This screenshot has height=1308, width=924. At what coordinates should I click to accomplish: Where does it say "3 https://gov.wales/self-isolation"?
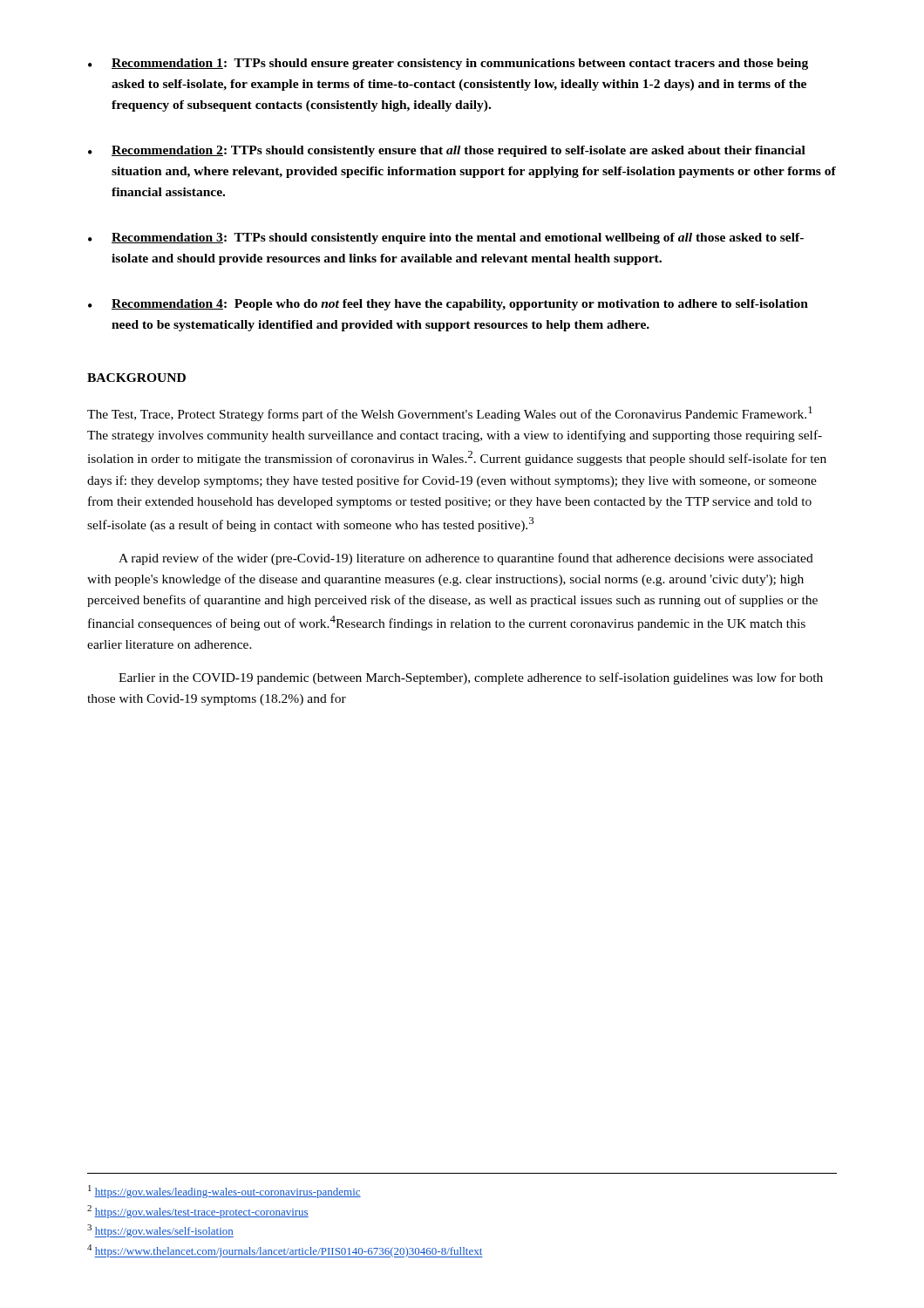pyautogui.click(x=160, y=1230)
